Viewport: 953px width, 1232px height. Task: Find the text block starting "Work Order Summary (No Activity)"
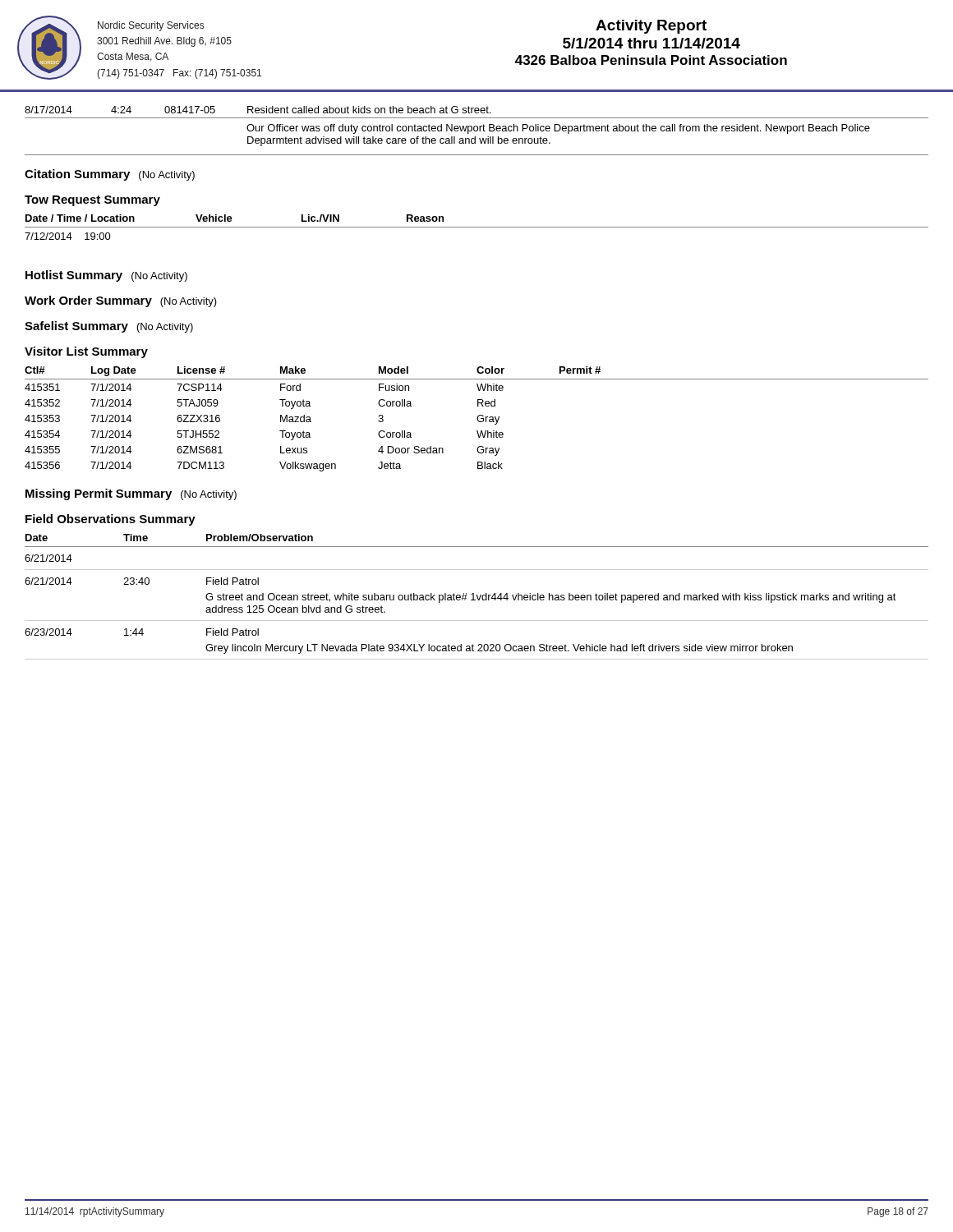(121, 300)
